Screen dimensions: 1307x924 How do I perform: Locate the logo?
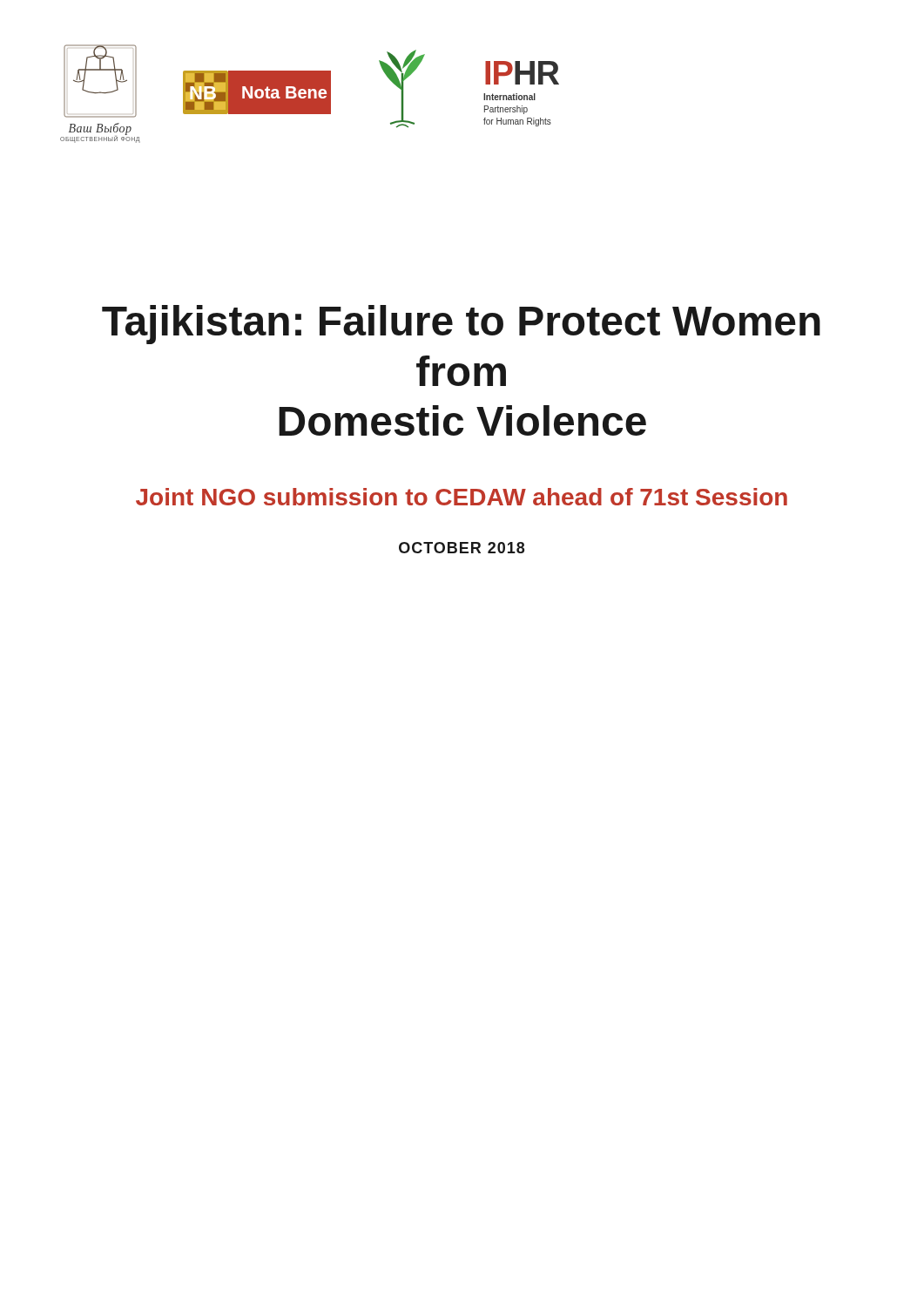(306, 92)
